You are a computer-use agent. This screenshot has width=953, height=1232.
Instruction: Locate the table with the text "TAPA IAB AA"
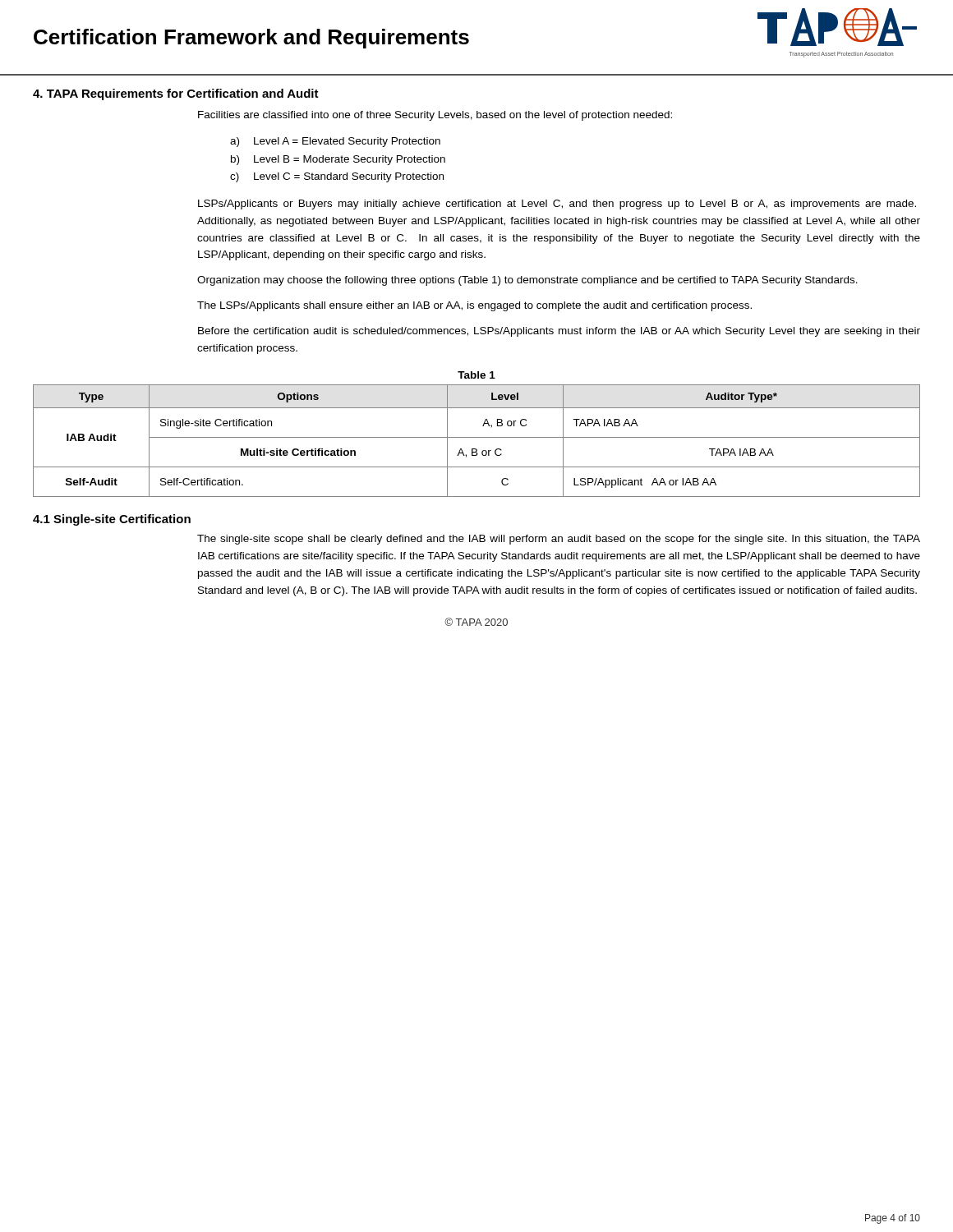pos(476,441)
